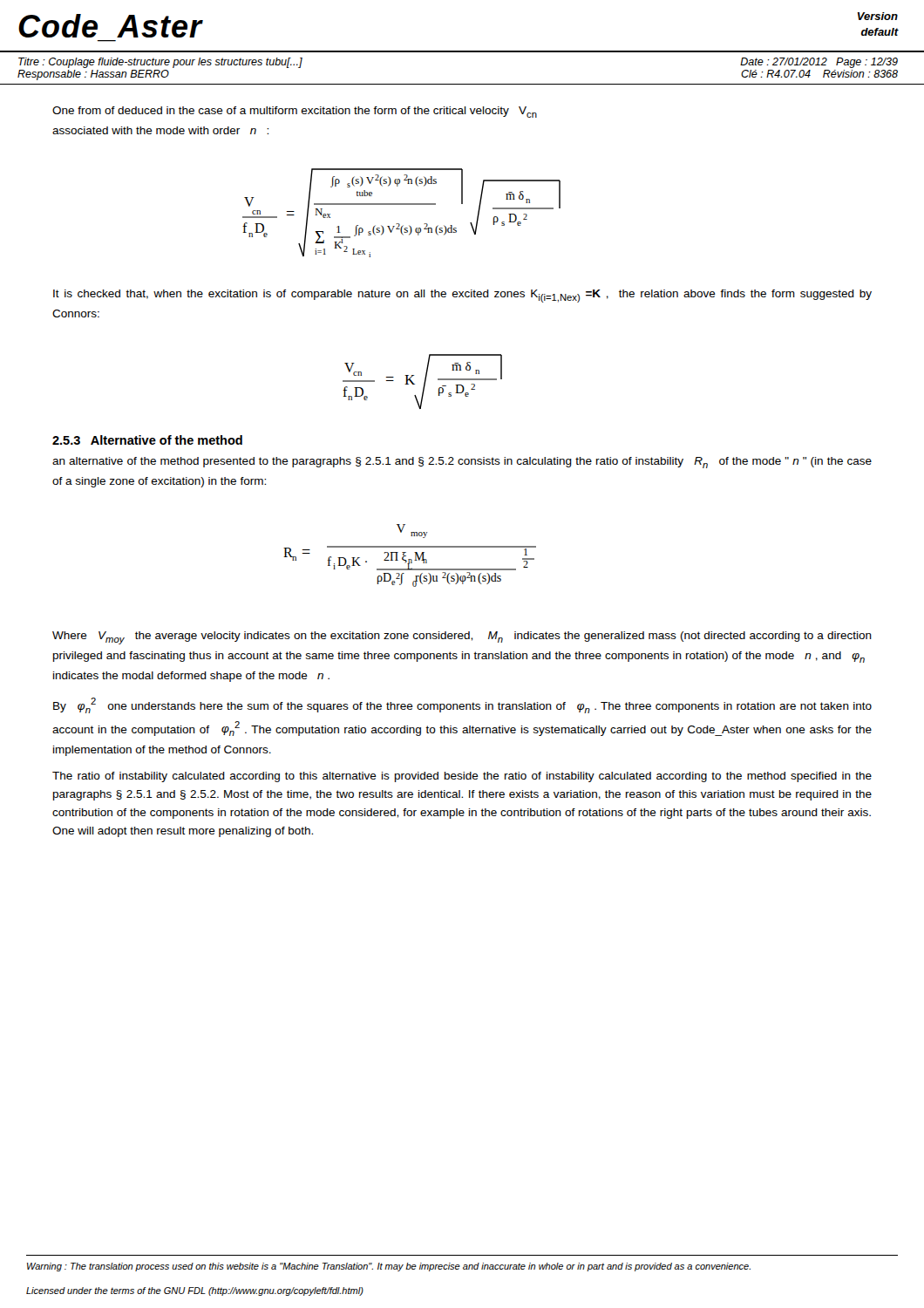Image resolution: width=924 pixels, height=1308 pixels.
Task: Click on the formula that reads "R n = V moy f"
Action: pos(462,559)
